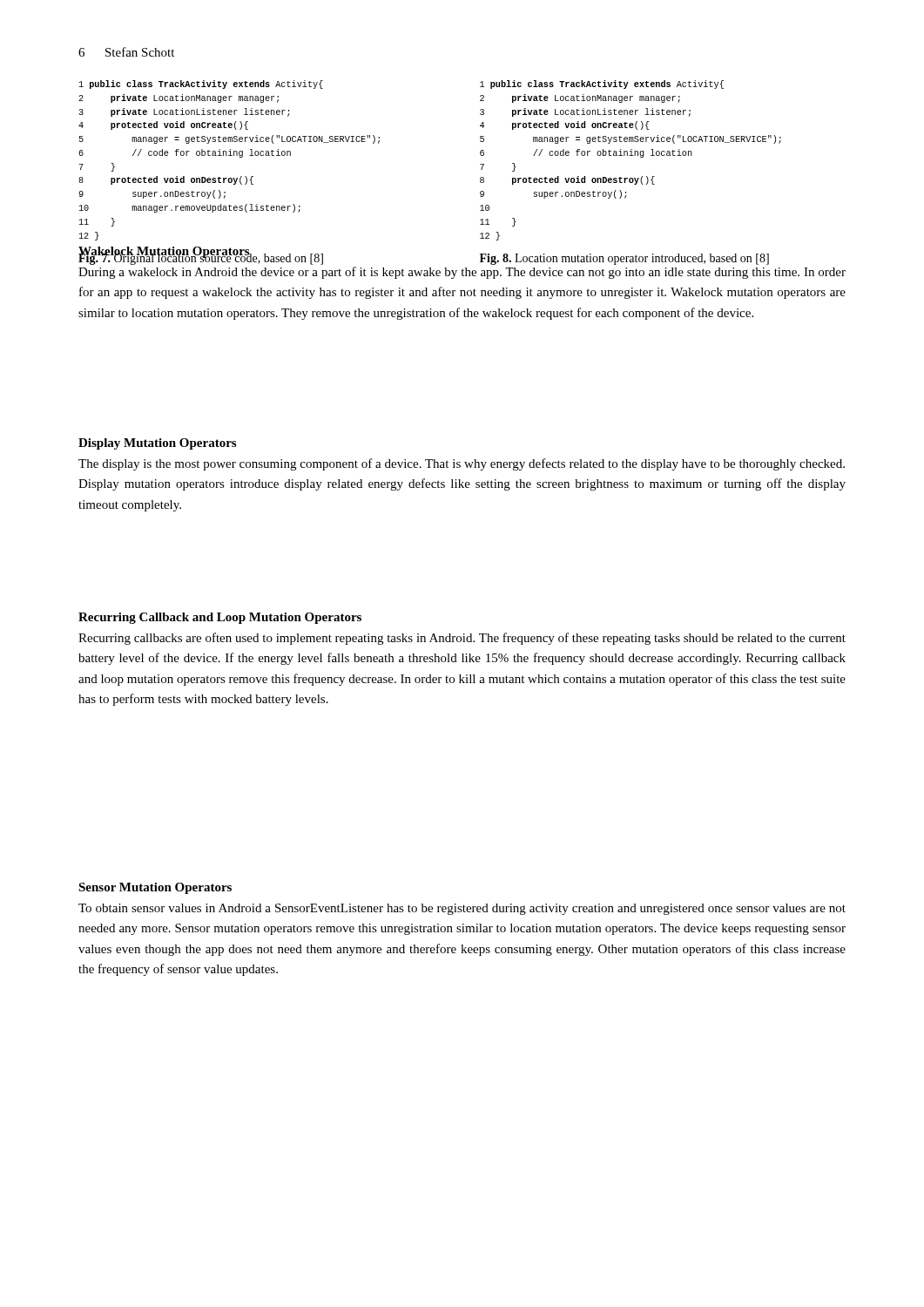The width and height of the screenshot is (924, 1307).
Task: Find the region starting "During a wakelock"
Action: point(462,292)
